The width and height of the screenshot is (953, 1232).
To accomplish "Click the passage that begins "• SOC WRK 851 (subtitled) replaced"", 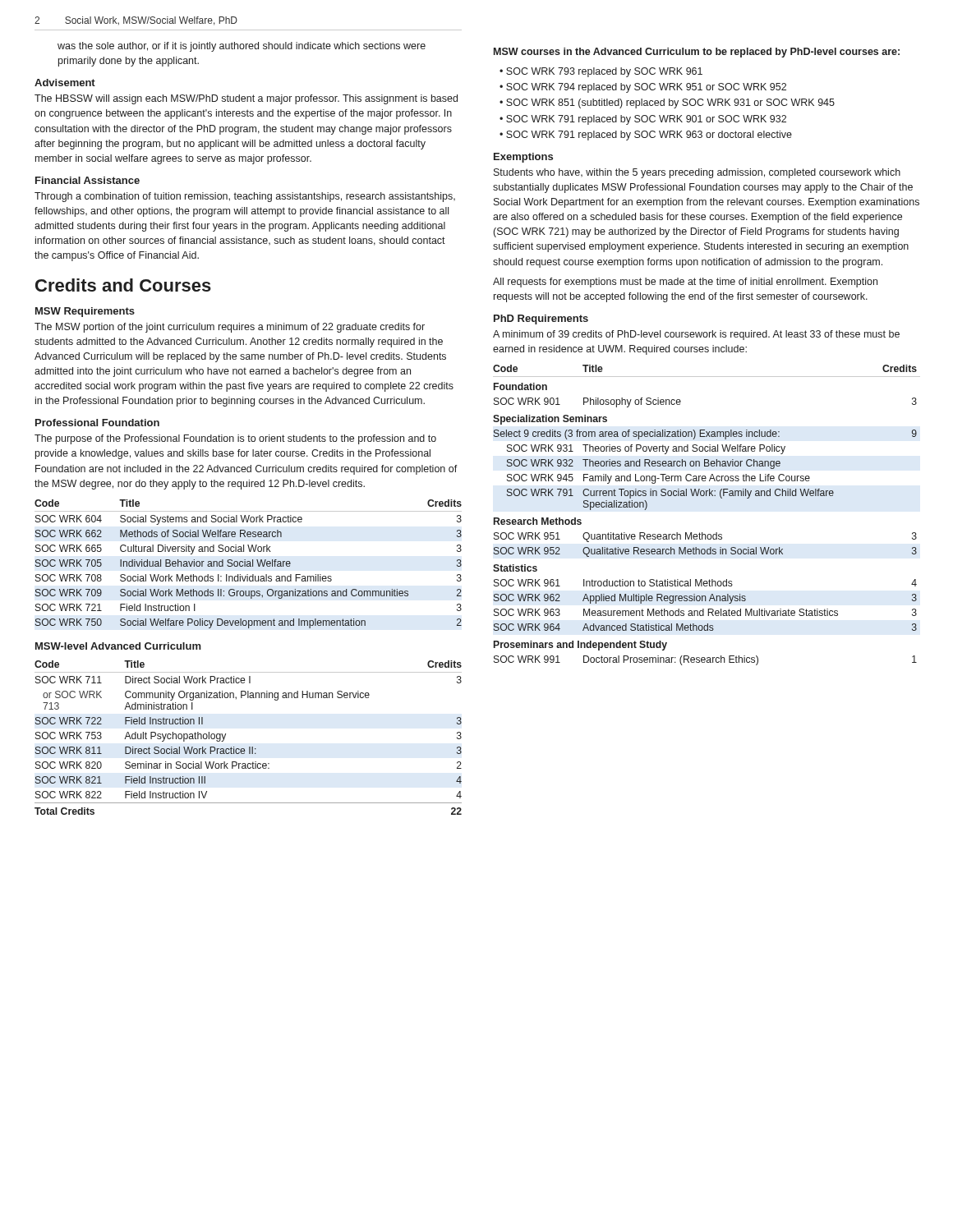I will [x=667, y=103].
